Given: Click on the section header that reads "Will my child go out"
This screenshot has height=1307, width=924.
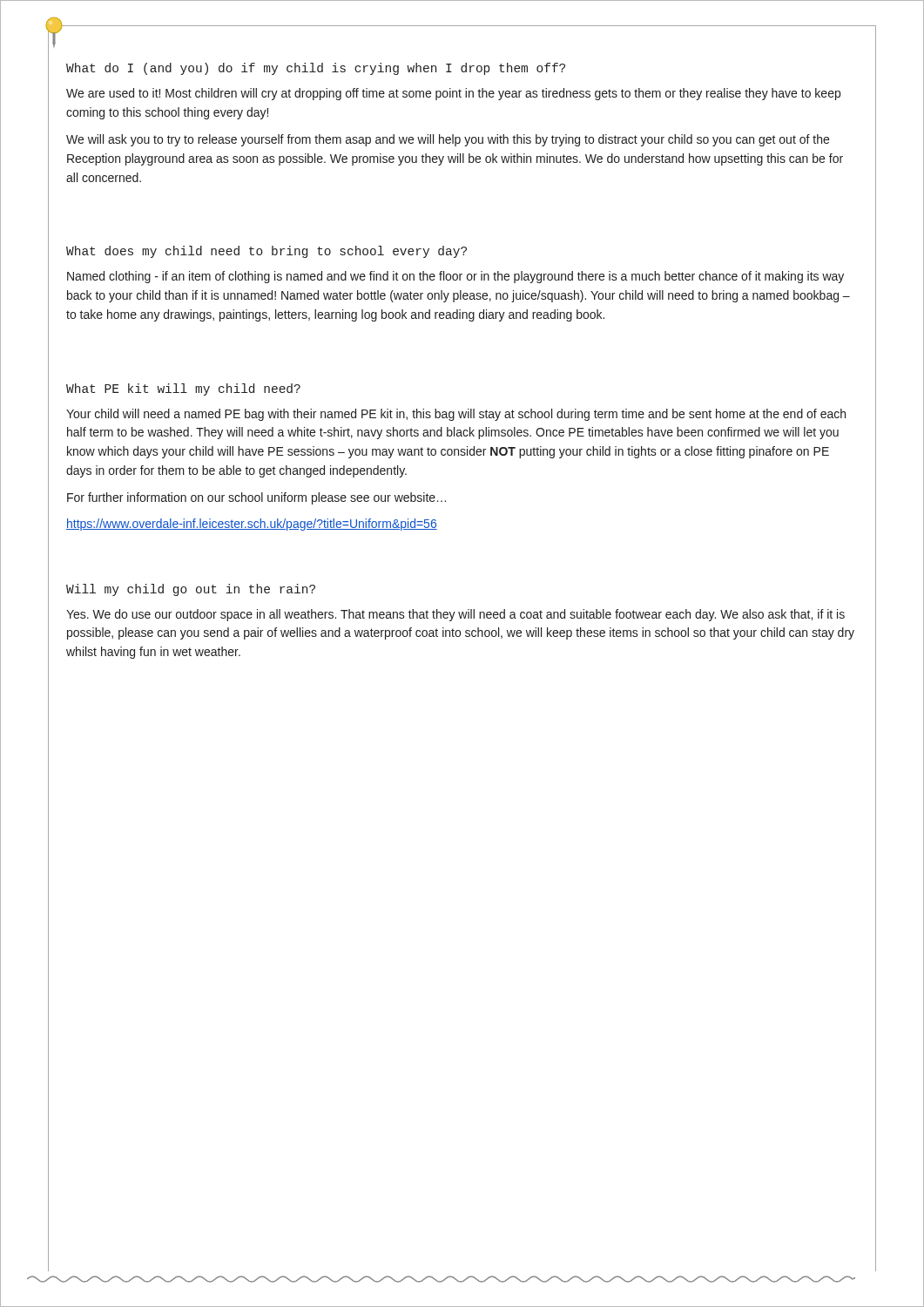Looking at the screenshot, I should pos(191,590).
